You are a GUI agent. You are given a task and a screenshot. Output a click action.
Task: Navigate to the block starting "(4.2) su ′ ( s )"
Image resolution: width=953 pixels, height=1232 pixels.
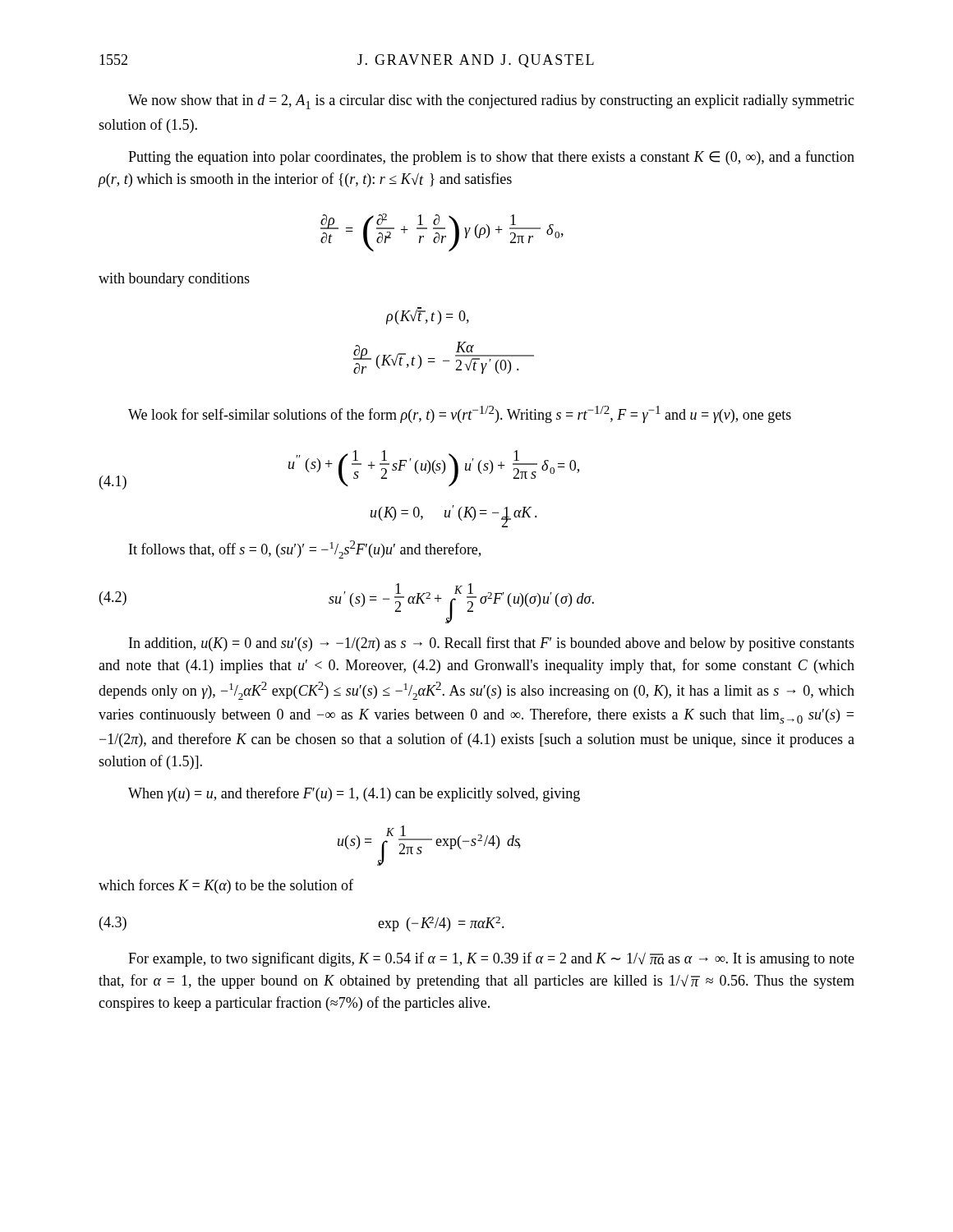(x=476, y=598)
